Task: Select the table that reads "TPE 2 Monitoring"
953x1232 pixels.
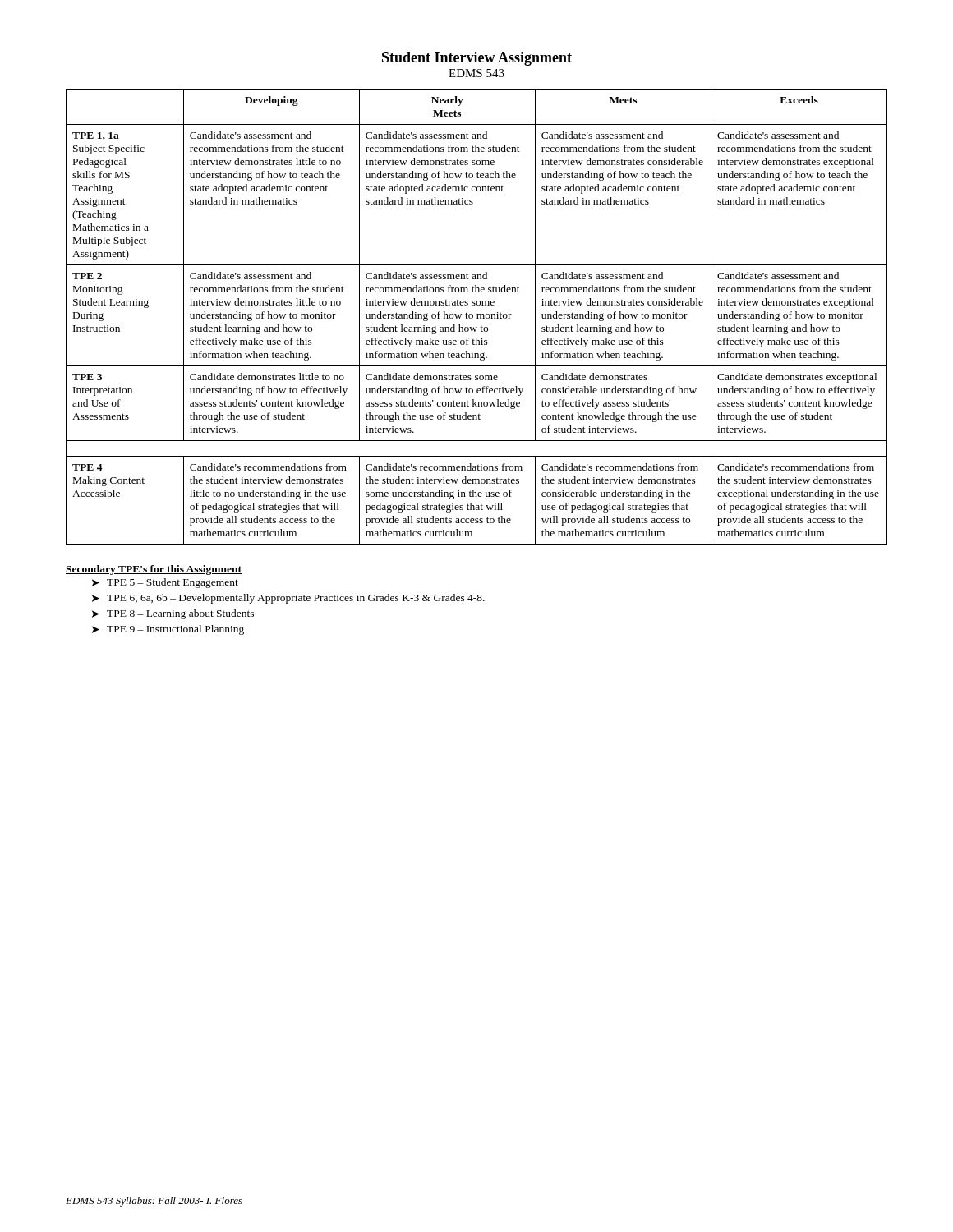Action: [x=476, y=317]
